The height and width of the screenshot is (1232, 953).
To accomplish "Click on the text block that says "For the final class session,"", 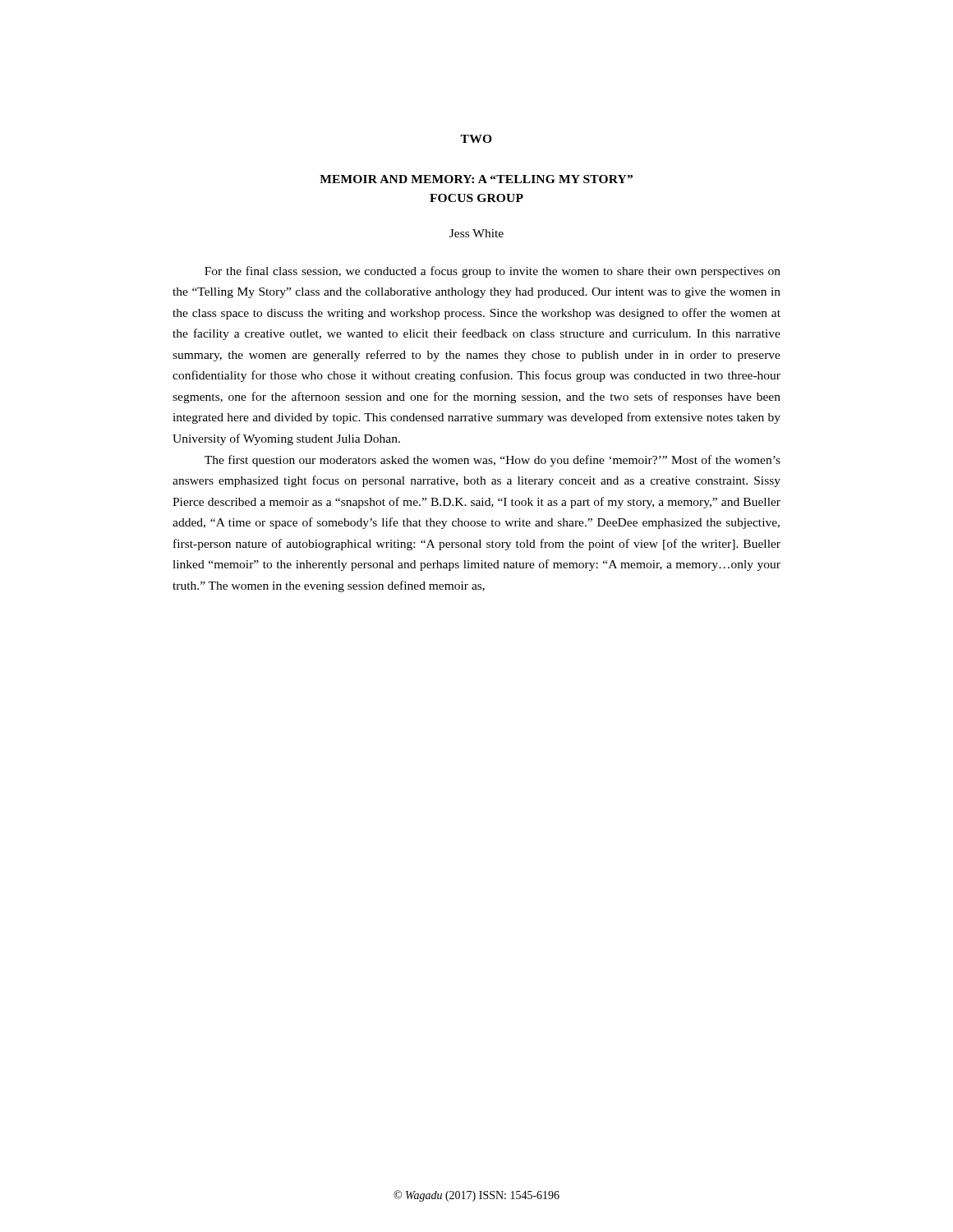I will pyautogui.click(x=476, y=354).
